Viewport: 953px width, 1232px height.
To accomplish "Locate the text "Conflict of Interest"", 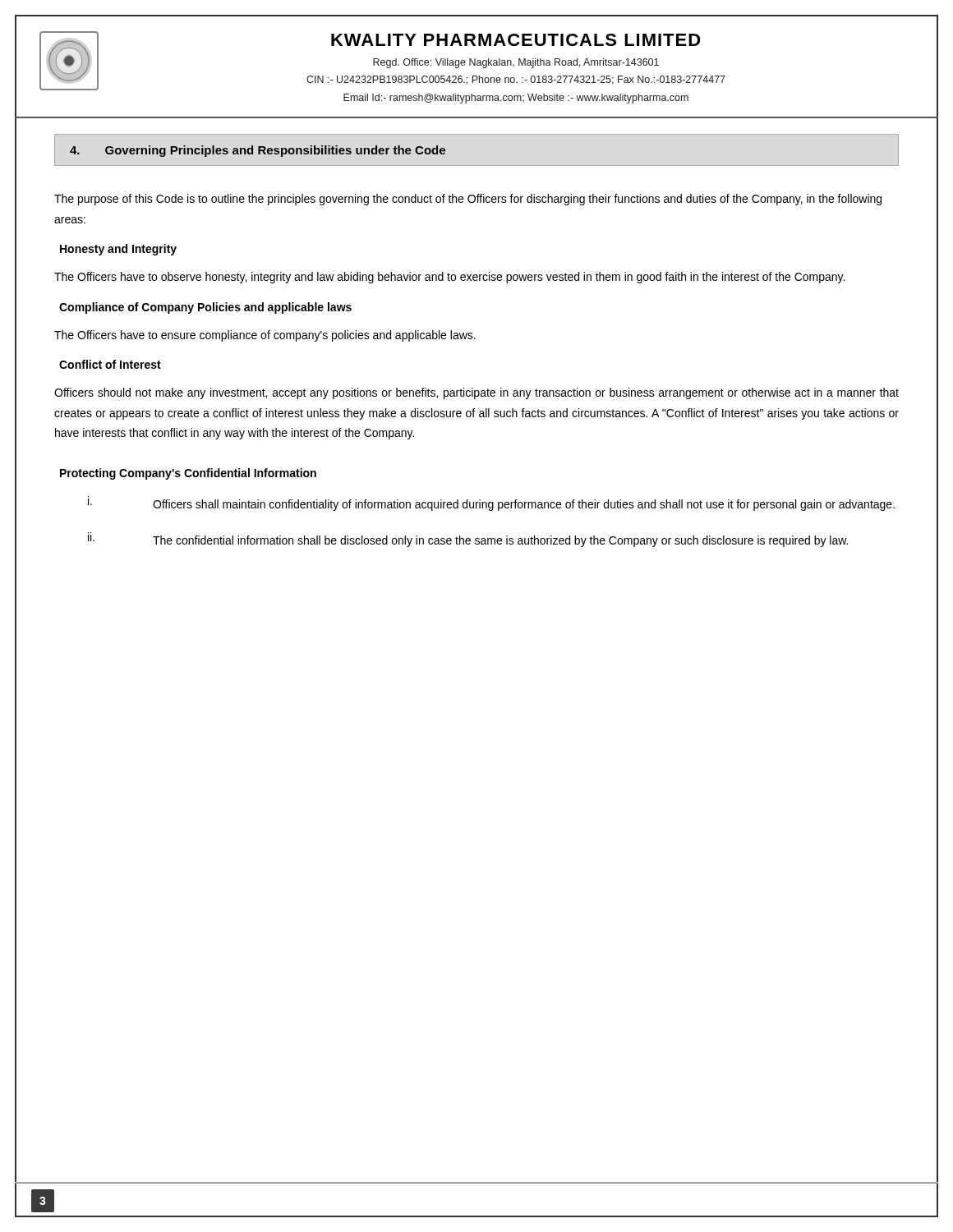I will 110,364.
